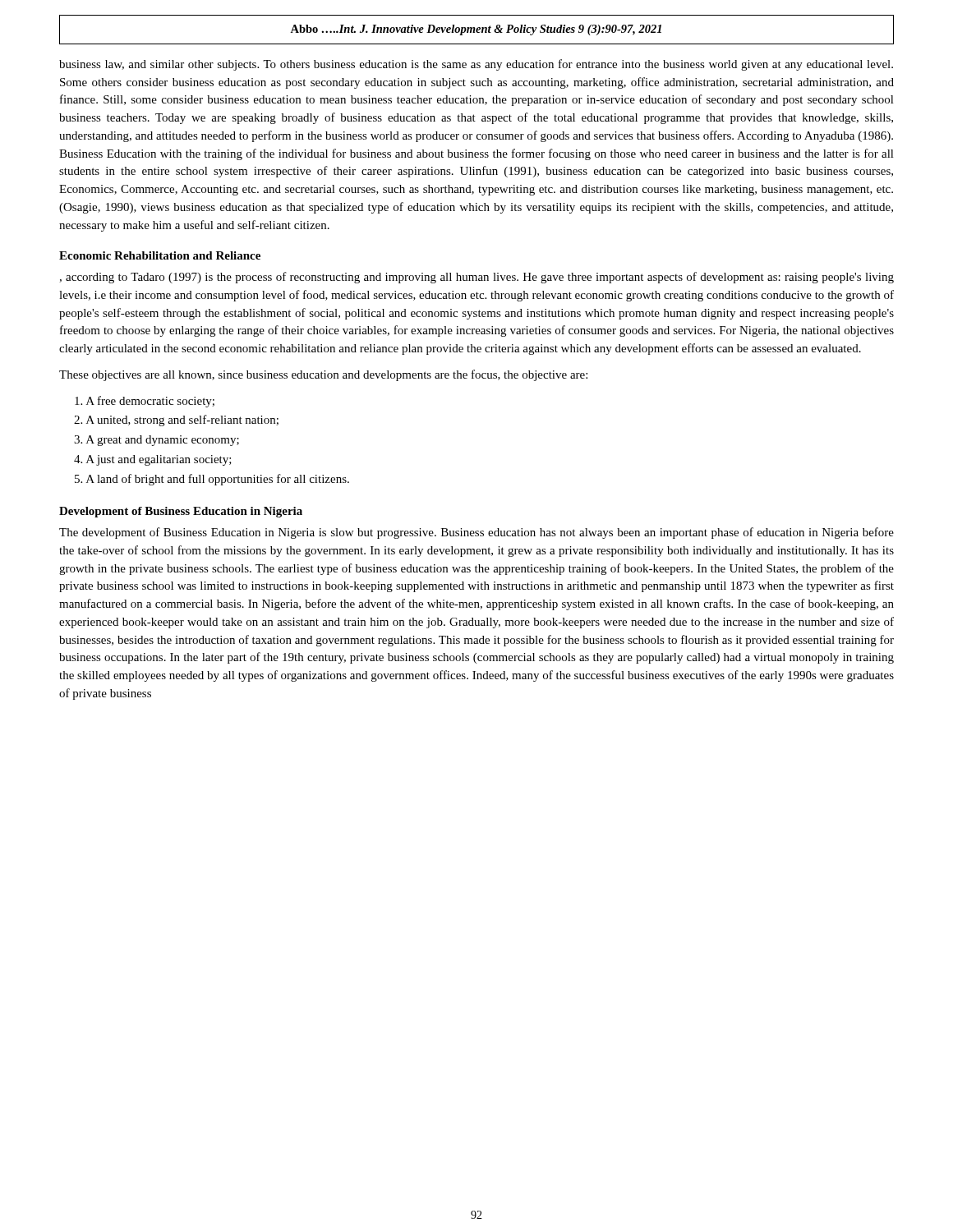This screenshot has width=953, height=1232.
Task: Locate the text "Economic Rehabilitation and Reliance"
Action: coord(160,256)
